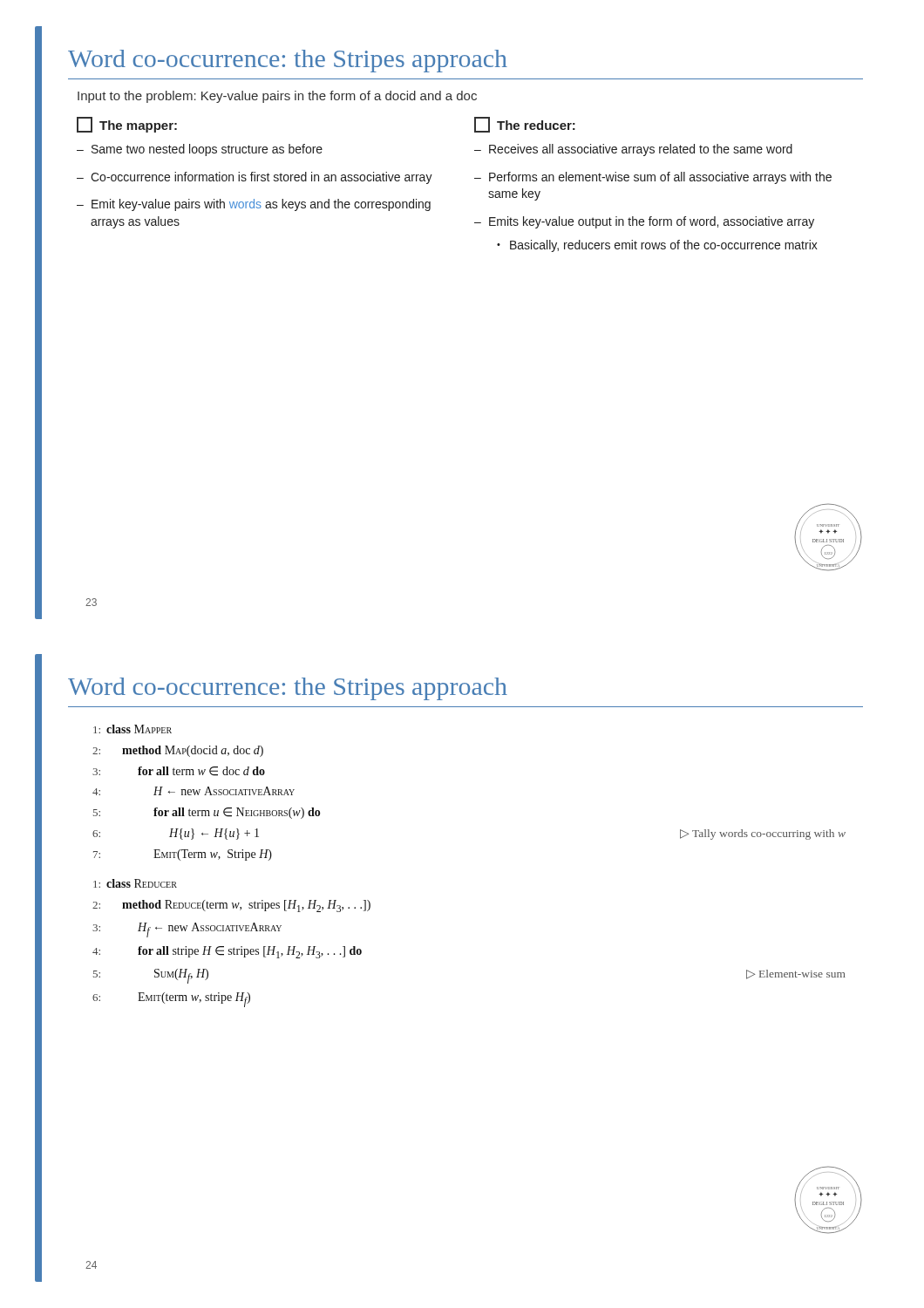The width and height of the screenshot is (924, 1308).
Task: Select the list item that reads "The reducer:"
Action: (x=525, y=125)
